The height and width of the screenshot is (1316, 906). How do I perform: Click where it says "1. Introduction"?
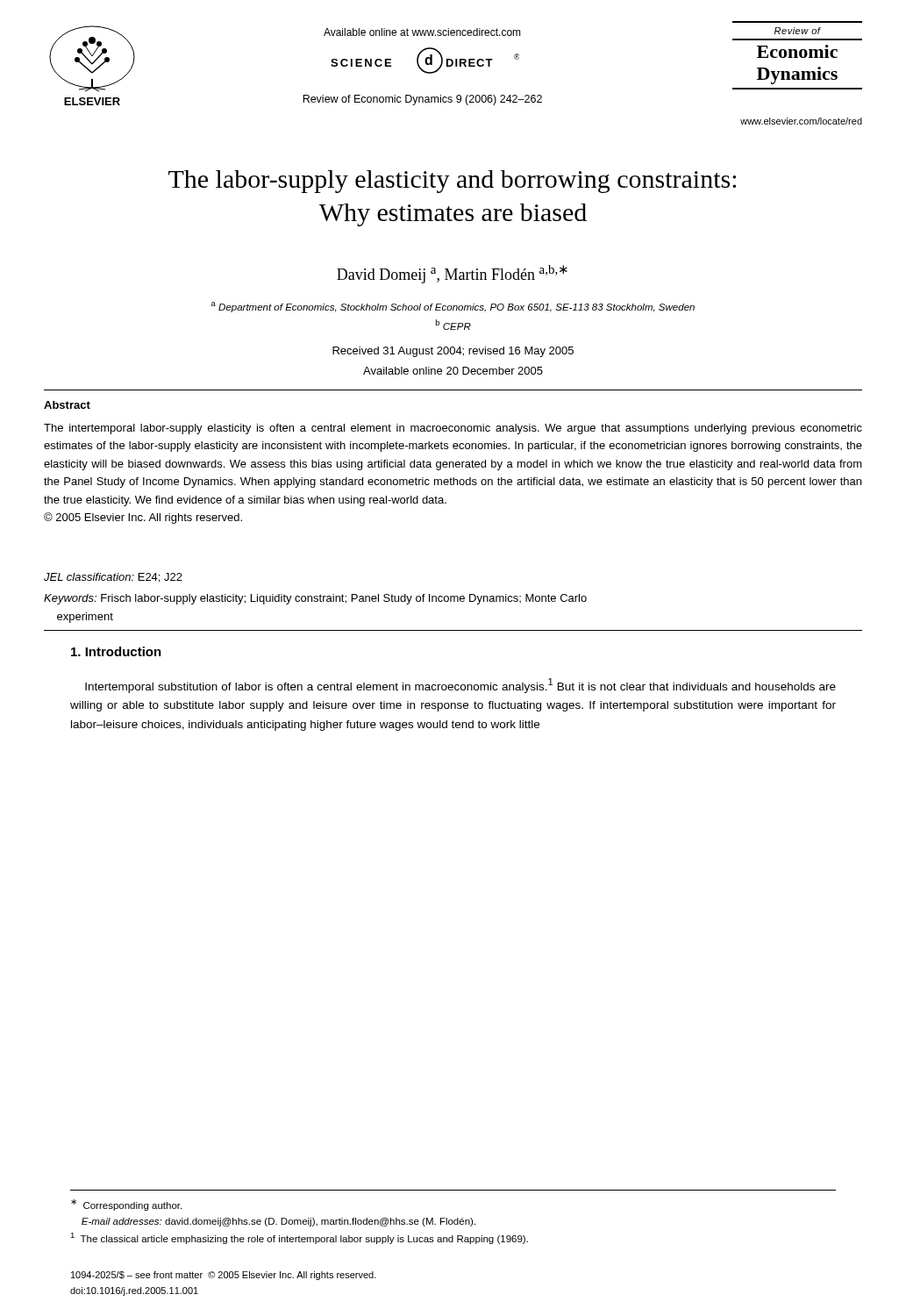116,651
